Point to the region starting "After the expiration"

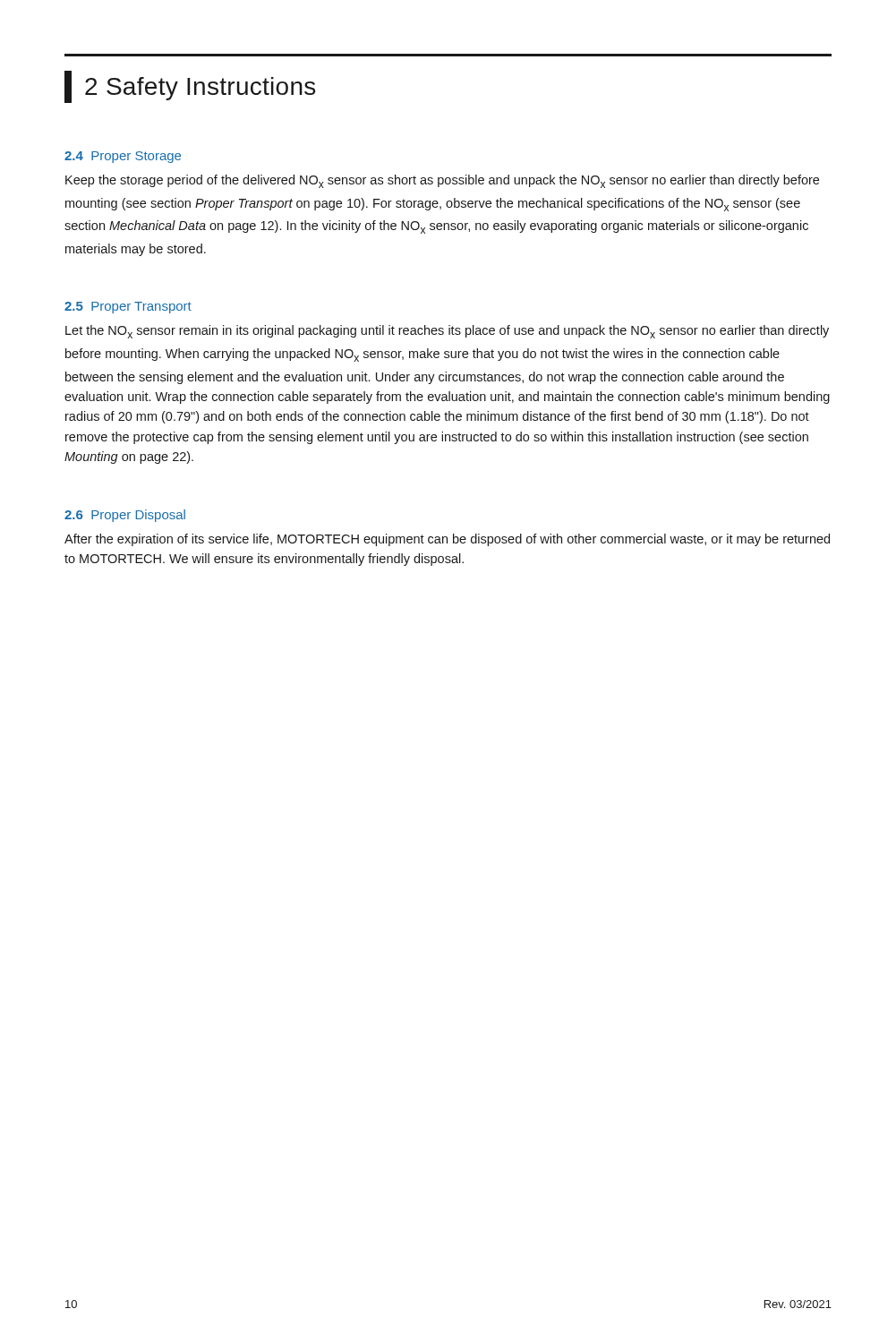(x=448, y=549)
